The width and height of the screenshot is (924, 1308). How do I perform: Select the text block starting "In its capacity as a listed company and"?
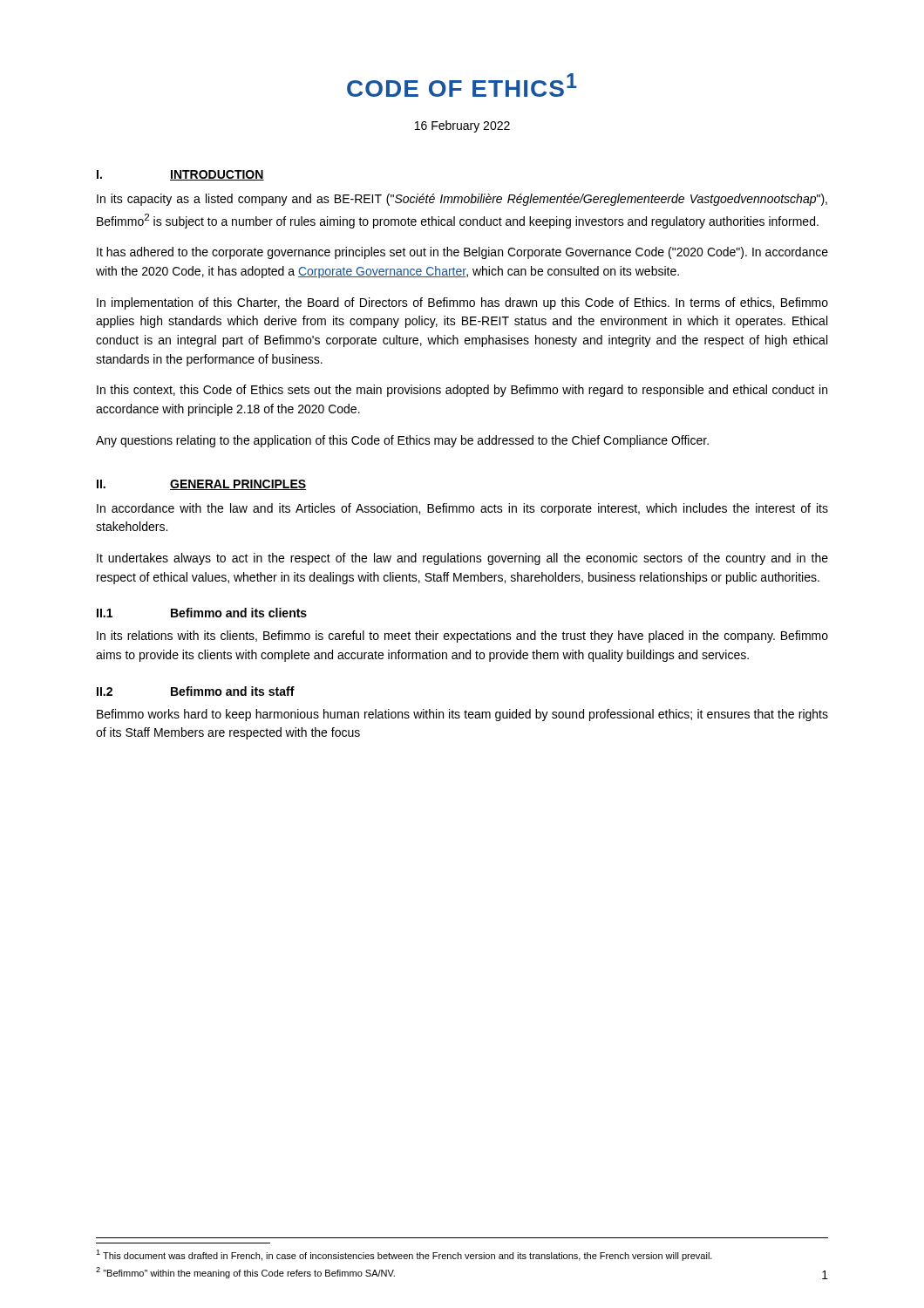[x=462, y=210]
